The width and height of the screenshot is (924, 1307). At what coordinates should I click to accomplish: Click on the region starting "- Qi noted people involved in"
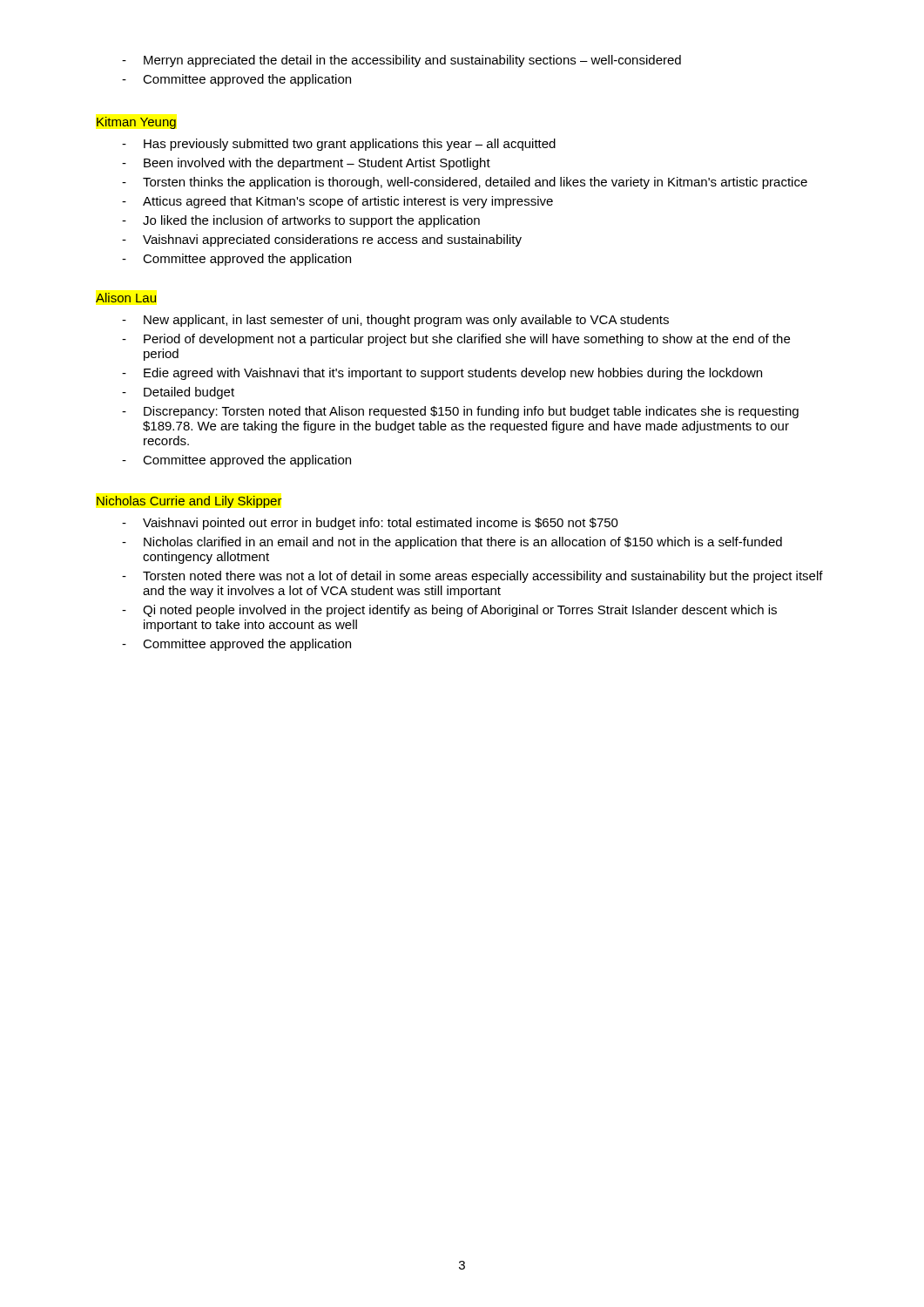(x=475, y=617)
